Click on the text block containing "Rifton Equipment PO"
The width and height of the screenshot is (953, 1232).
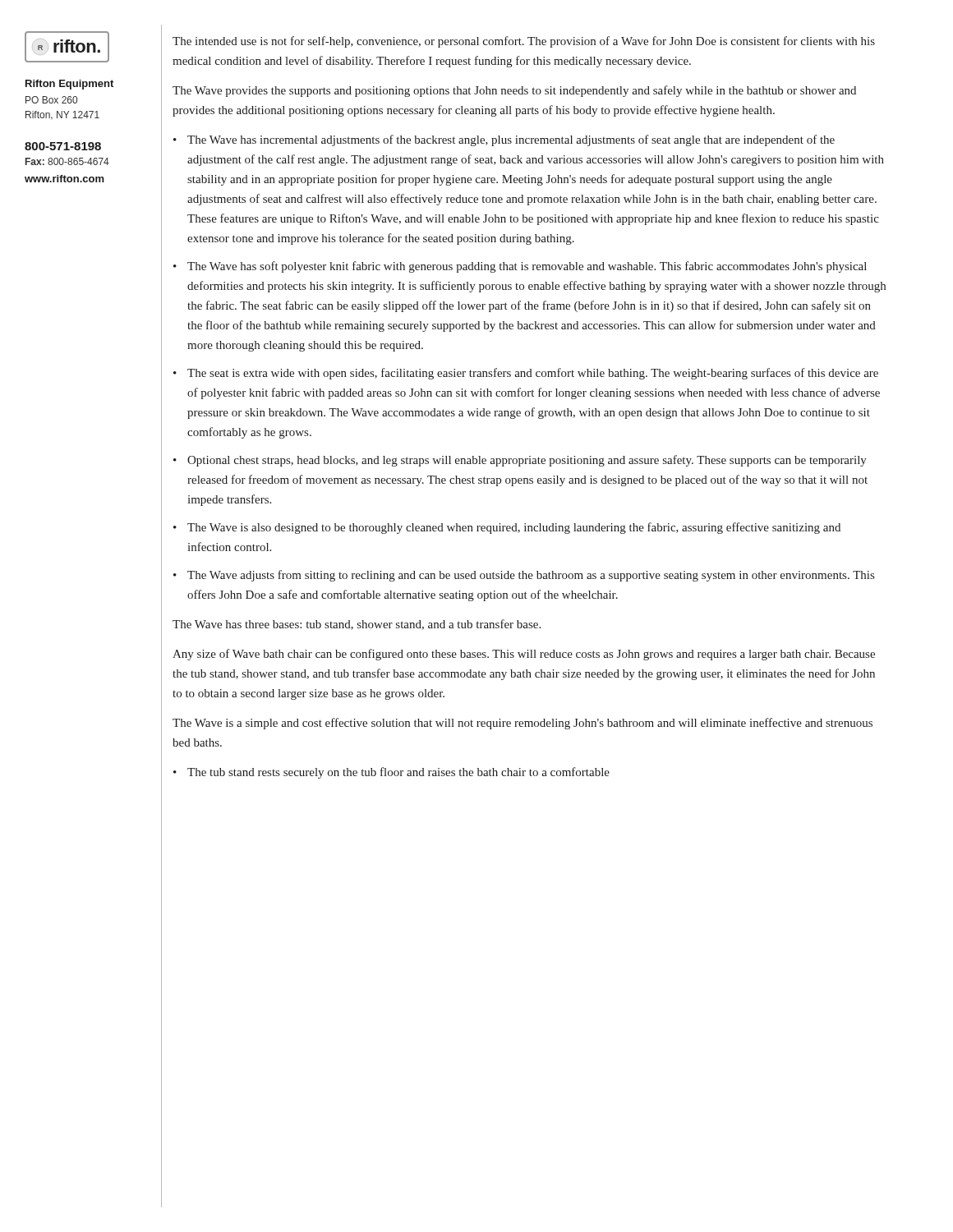tap(88, 100)
